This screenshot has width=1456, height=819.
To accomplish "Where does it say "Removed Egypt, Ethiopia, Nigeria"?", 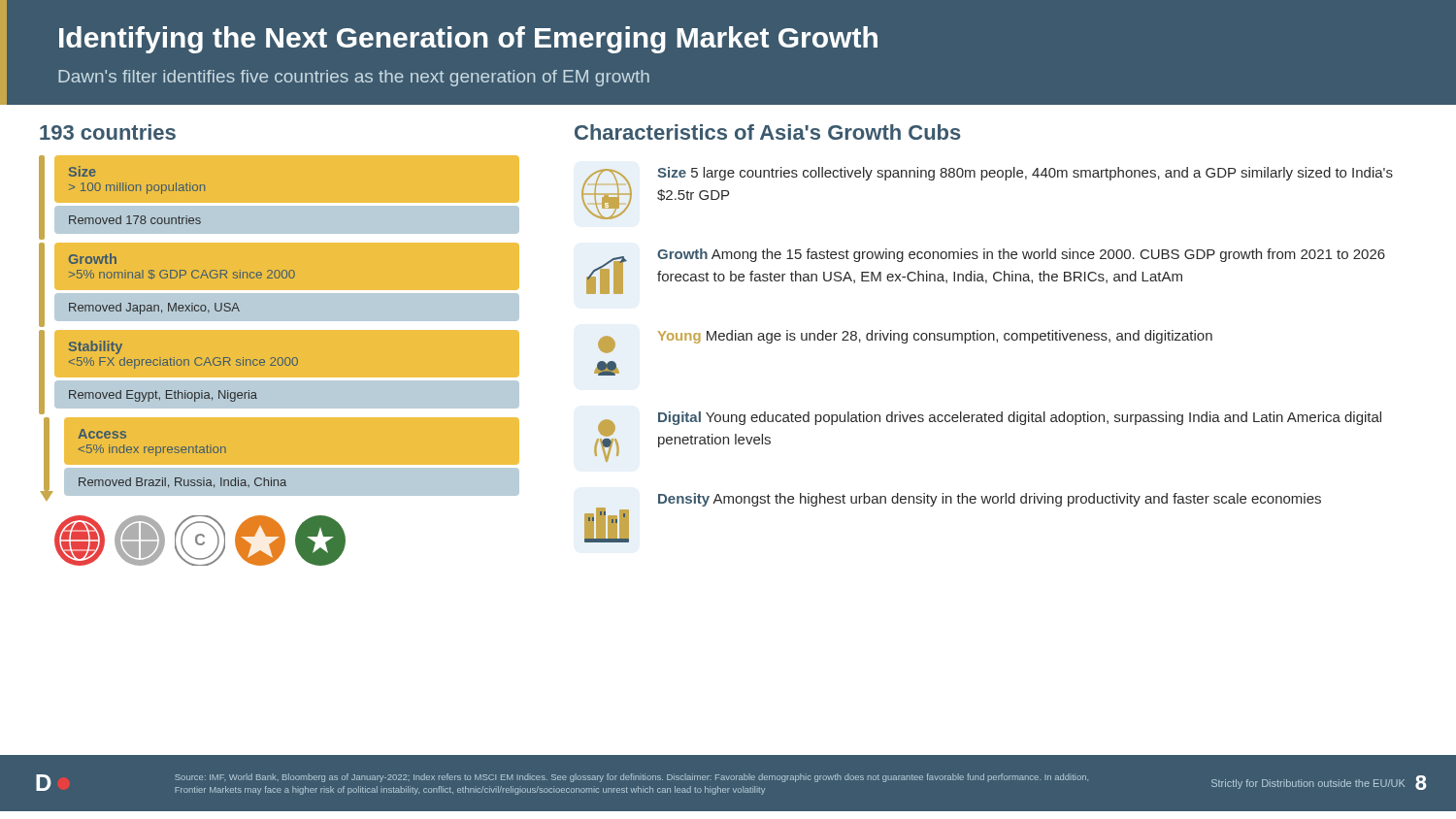I will click(x=163, y=394).
